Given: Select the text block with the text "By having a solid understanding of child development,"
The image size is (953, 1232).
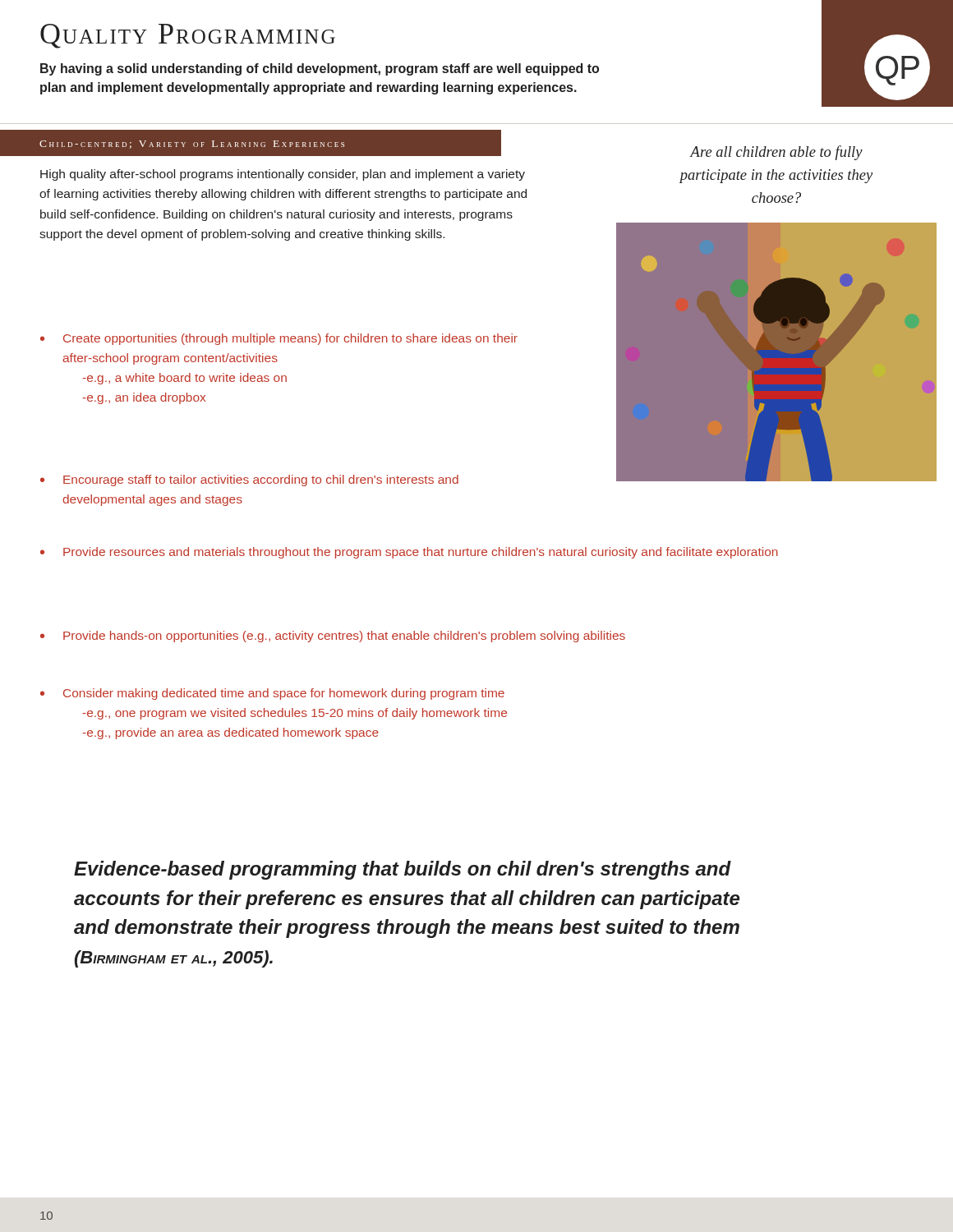Looking at the screenshot, I should tap(376, 78).
